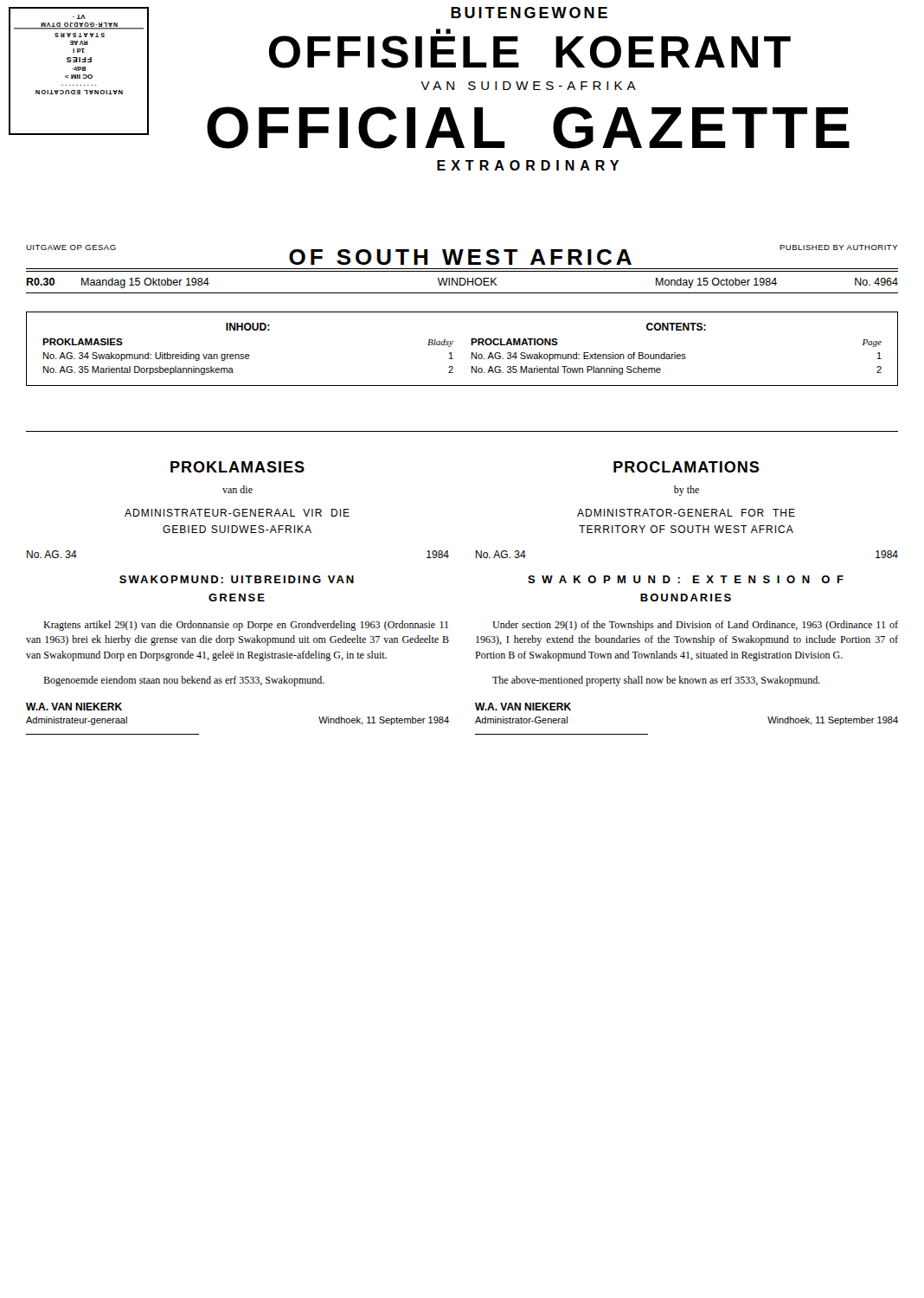The height and width of the screenshot is (1298, 924).
Task: Locate the block of text that opens with "Under section 29(1) of the Townships and Division"
Action: pyautogui.click(x=686, y=640)
